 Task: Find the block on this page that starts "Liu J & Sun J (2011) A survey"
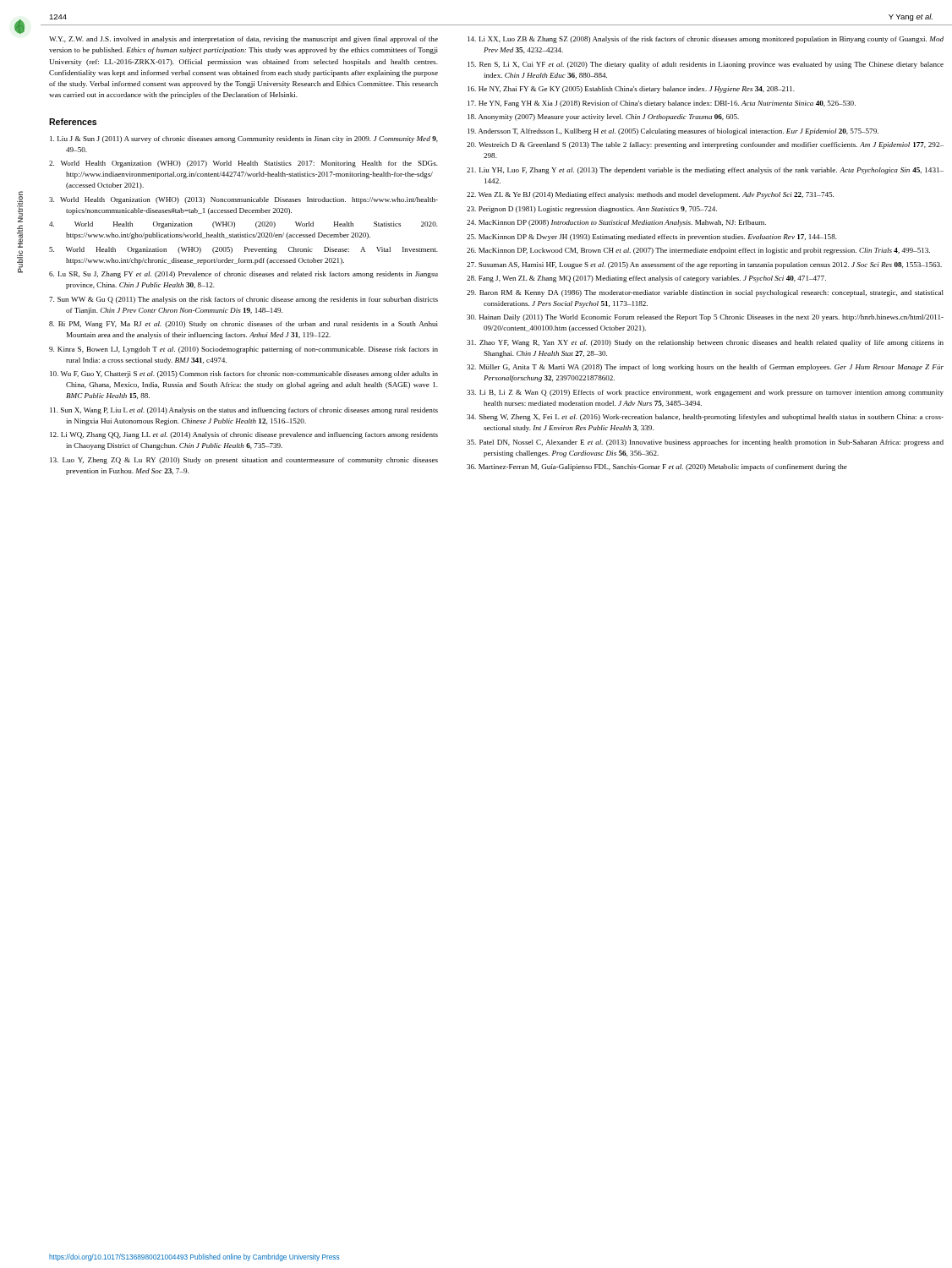[243, 144]
